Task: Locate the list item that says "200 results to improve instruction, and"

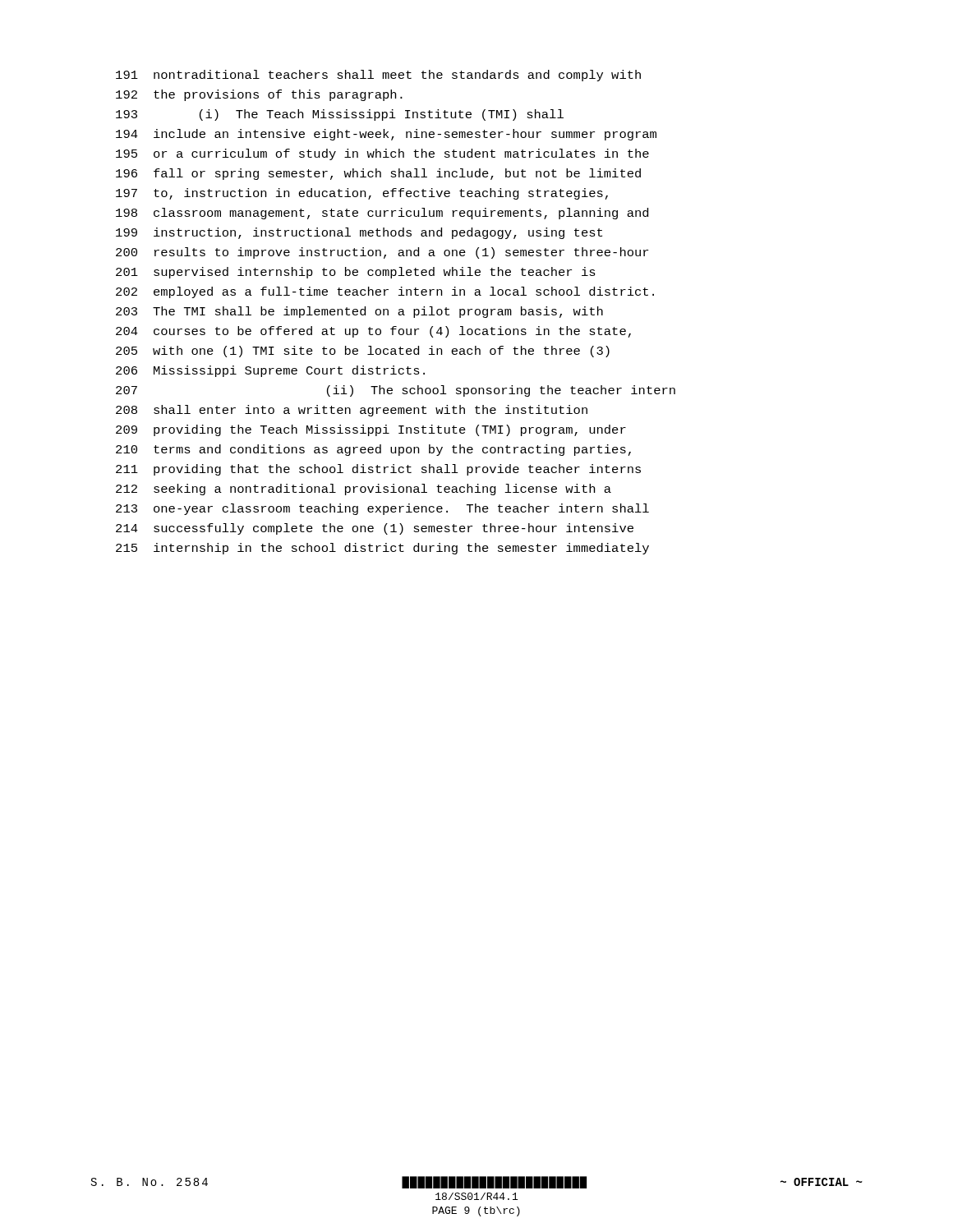Action: point(485,253)
